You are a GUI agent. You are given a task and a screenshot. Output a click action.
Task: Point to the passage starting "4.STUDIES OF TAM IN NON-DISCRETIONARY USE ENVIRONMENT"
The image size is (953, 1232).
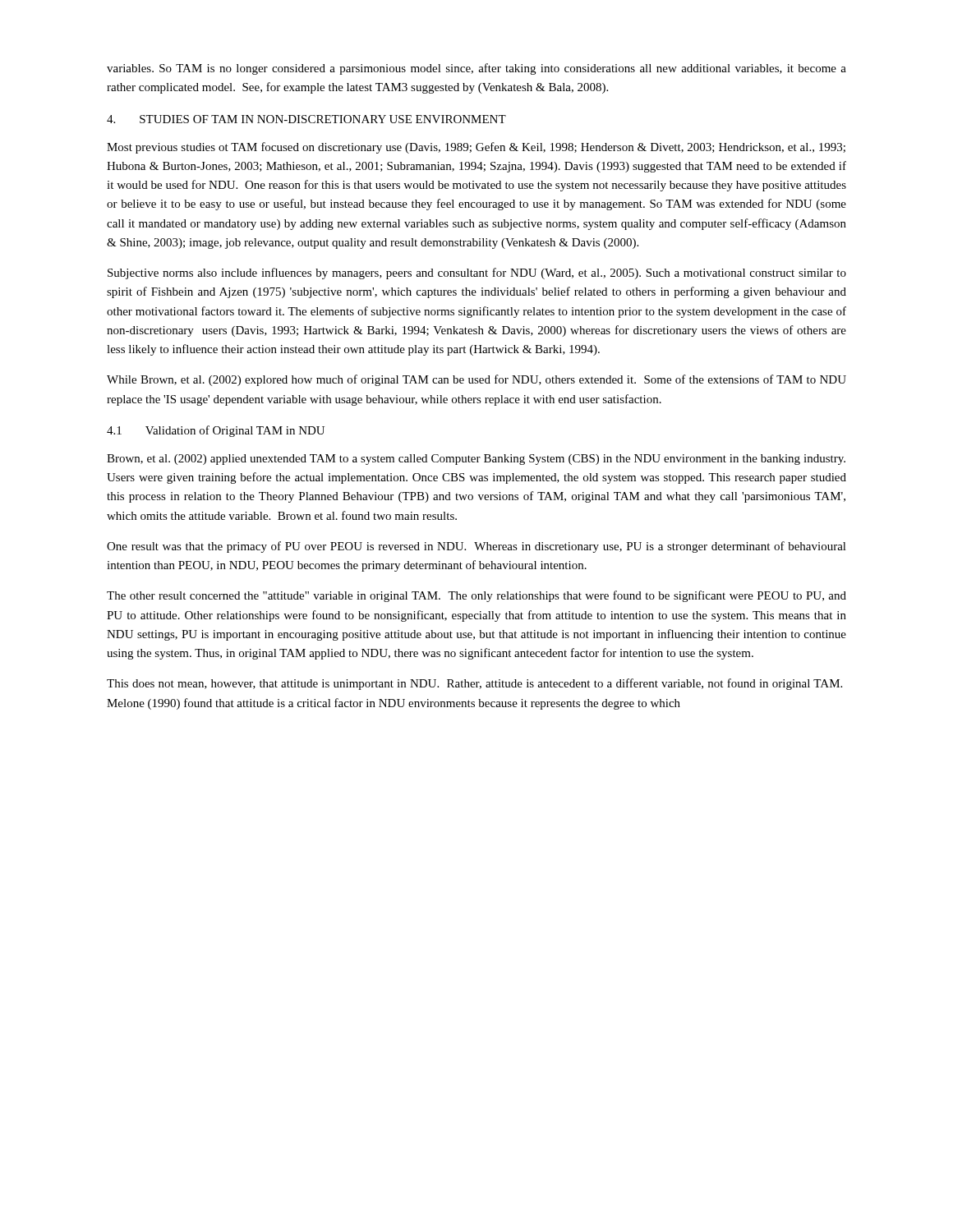[306, 119]
